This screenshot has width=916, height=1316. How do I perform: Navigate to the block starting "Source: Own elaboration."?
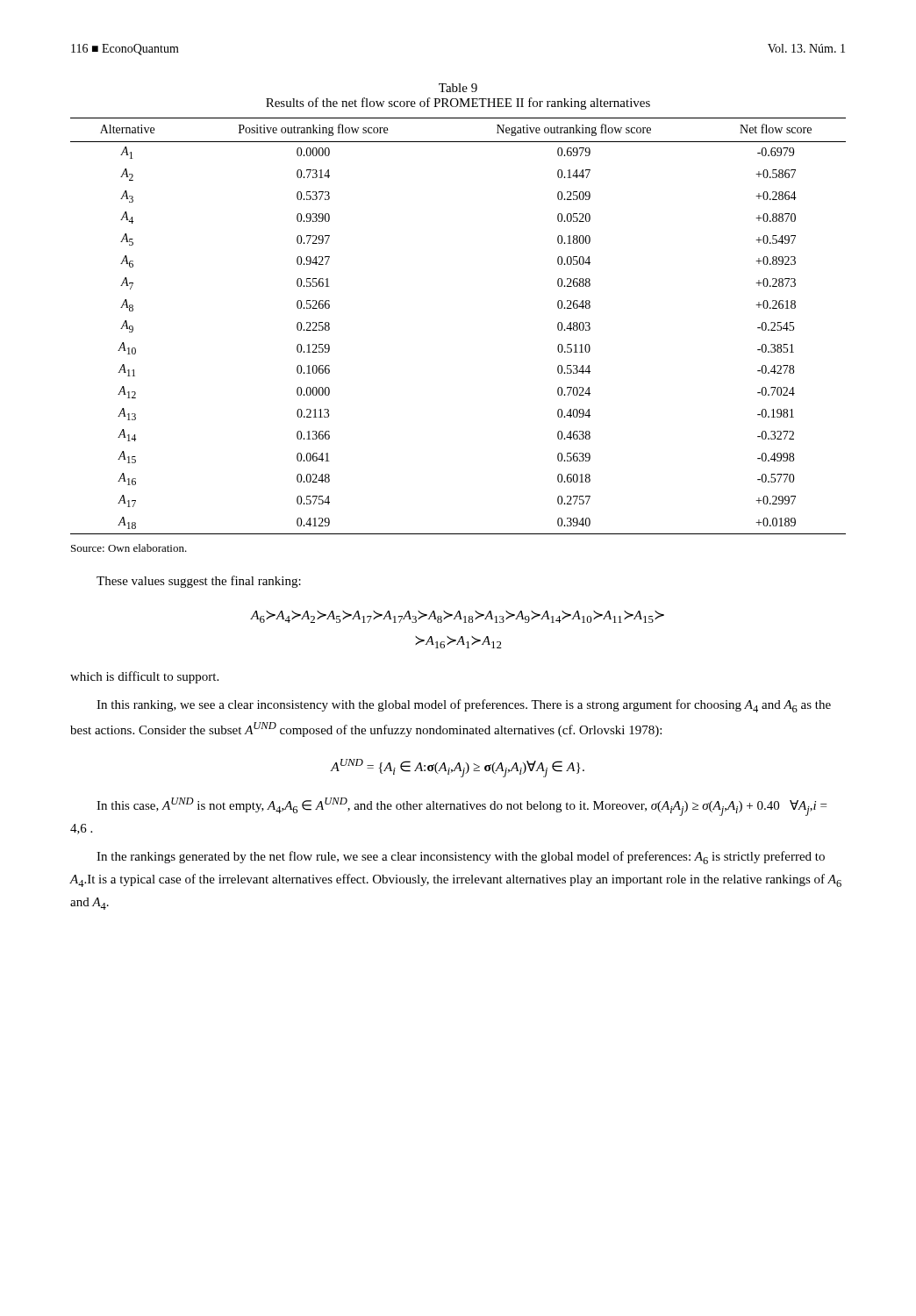129,548
